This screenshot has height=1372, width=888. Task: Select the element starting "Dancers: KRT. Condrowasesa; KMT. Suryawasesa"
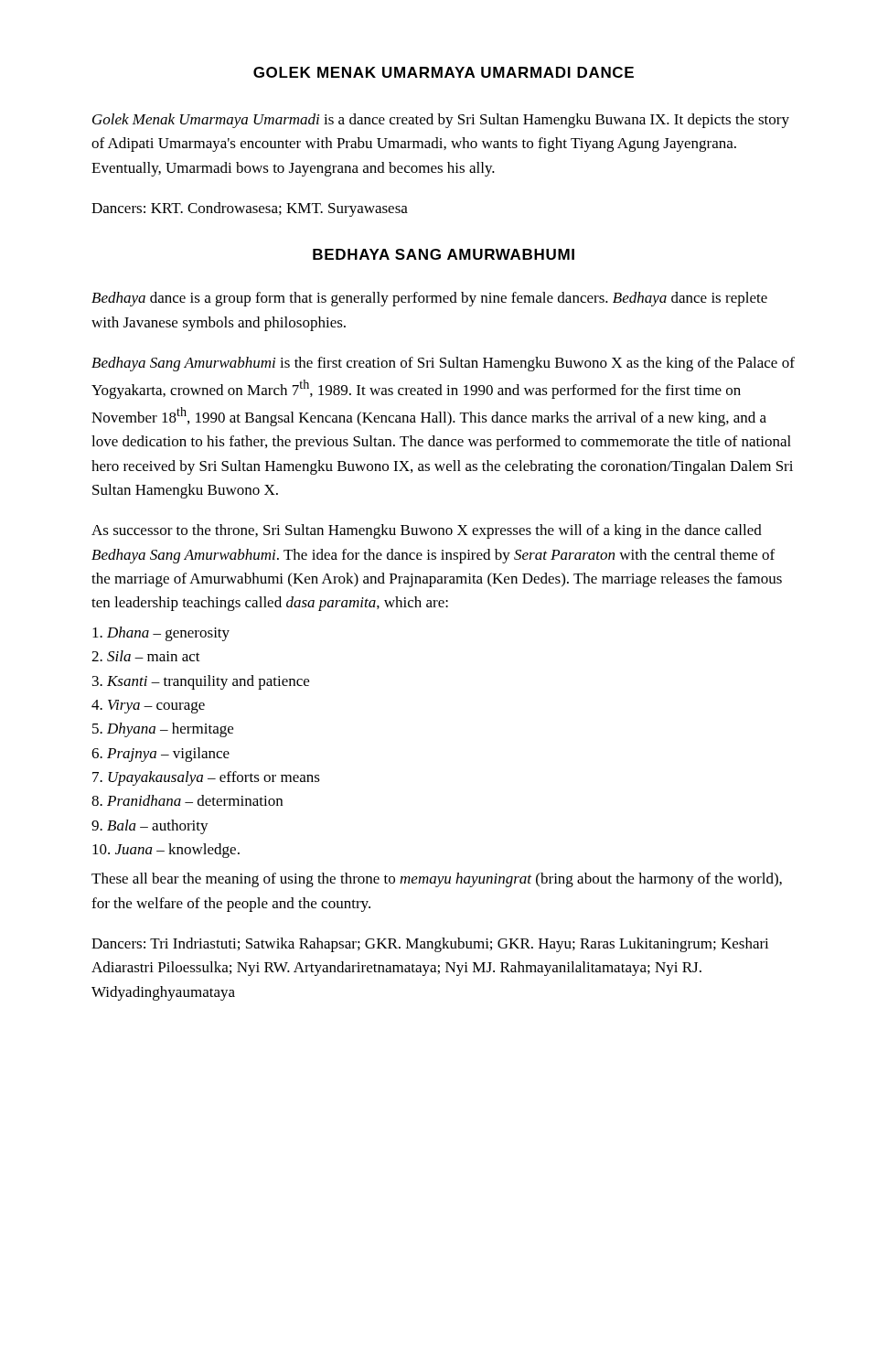pyautogui.click(x=250, y=208)
